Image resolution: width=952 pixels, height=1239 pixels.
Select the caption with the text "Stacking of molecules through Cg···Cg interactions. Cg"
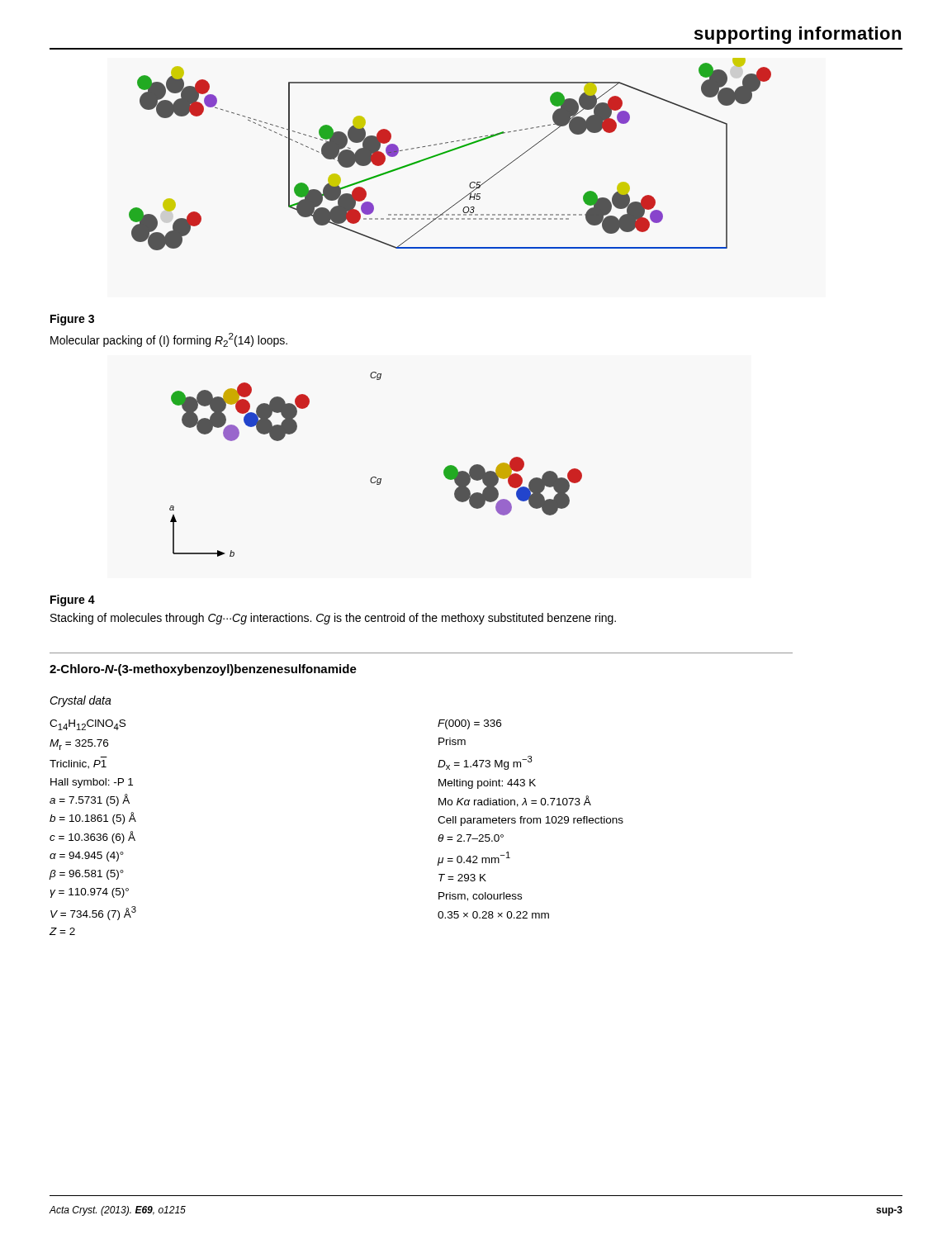(333, 618)
